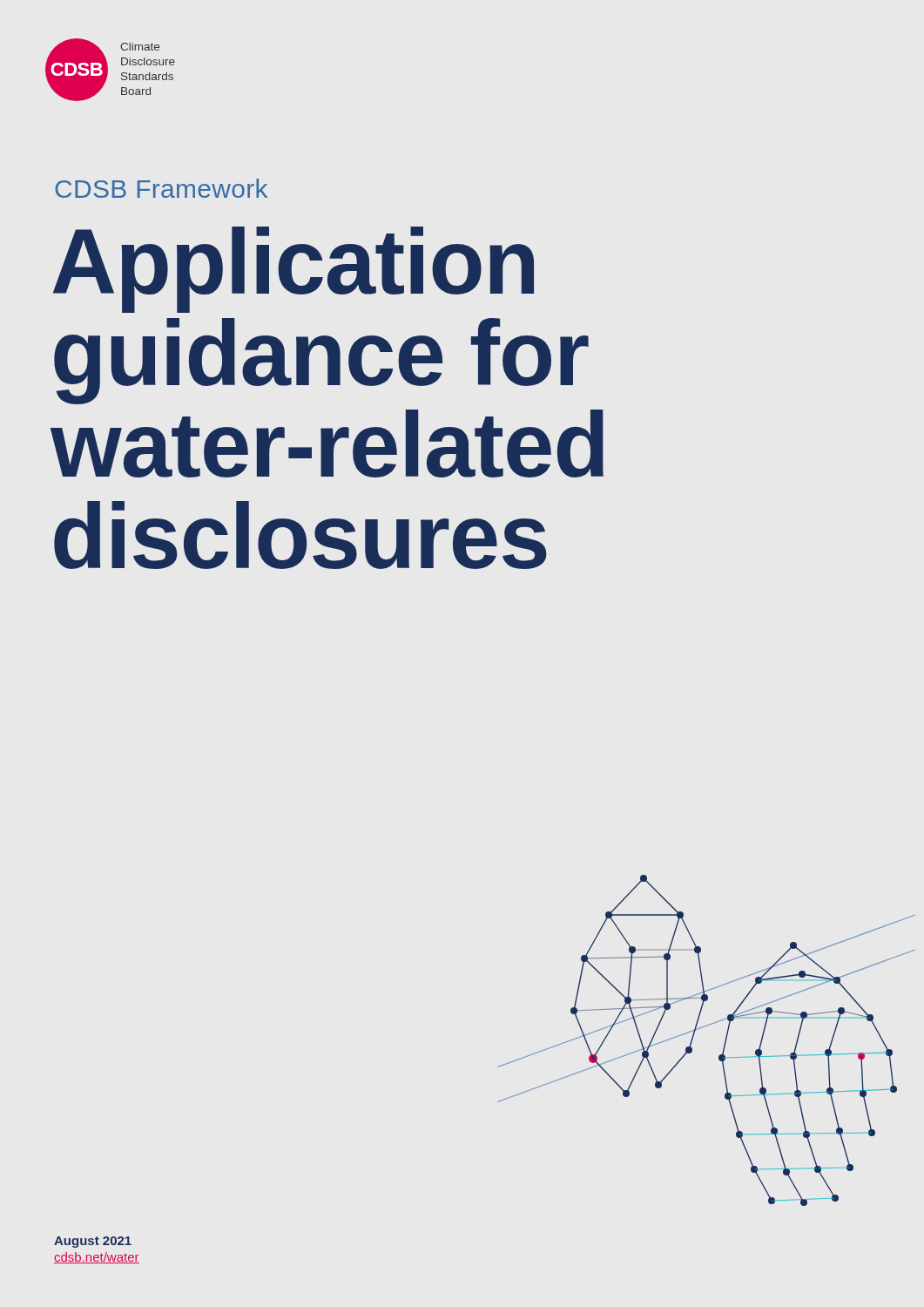Viewport: 924px width, 1307px height.
Task: Locate the illustration
Action: coord(711,1054)
